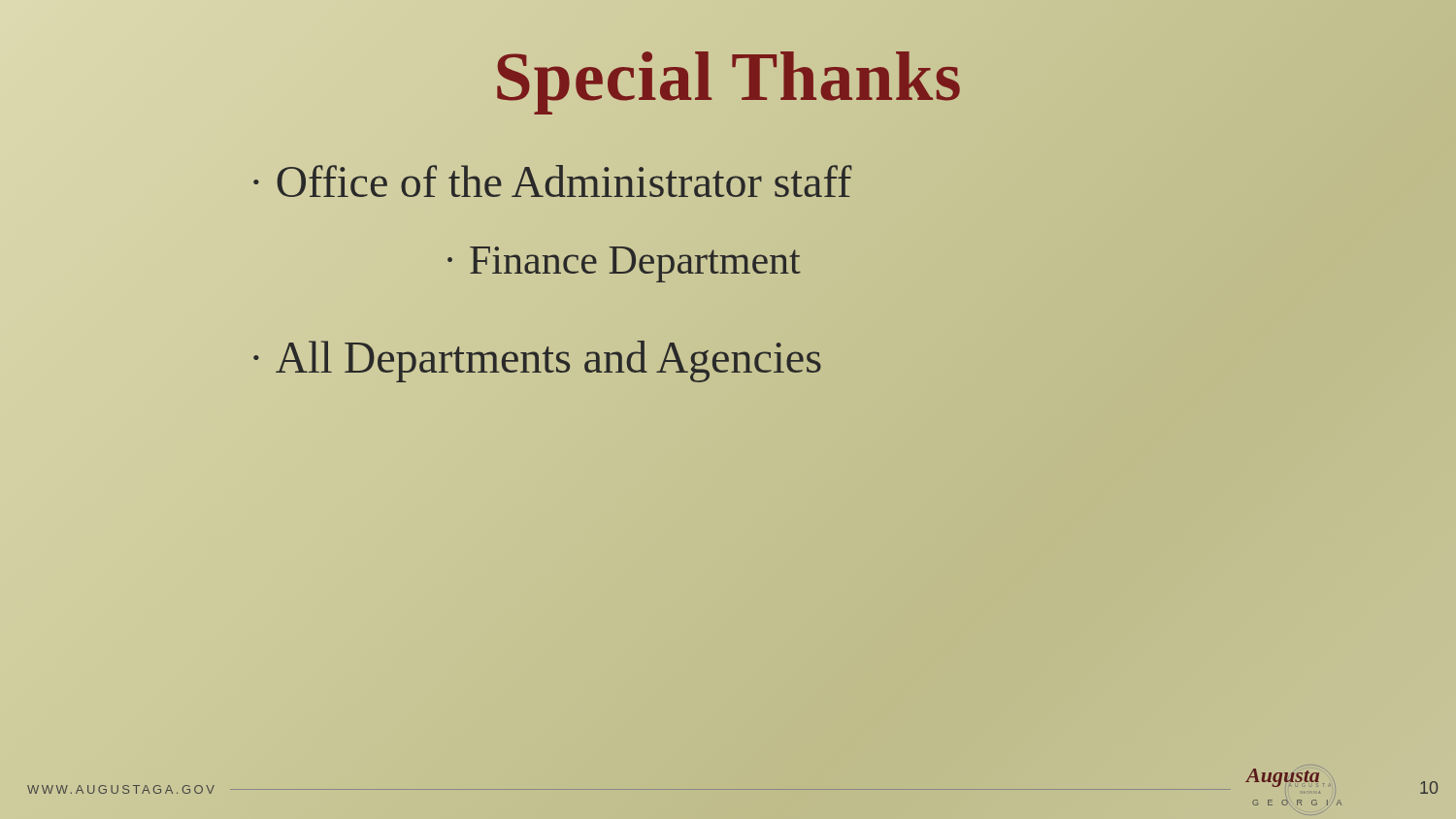The width and height of the screenshot is (1456, 819).
Task: Navigate to the passage starting "Special Thanks"
Action: pos(728,77)
